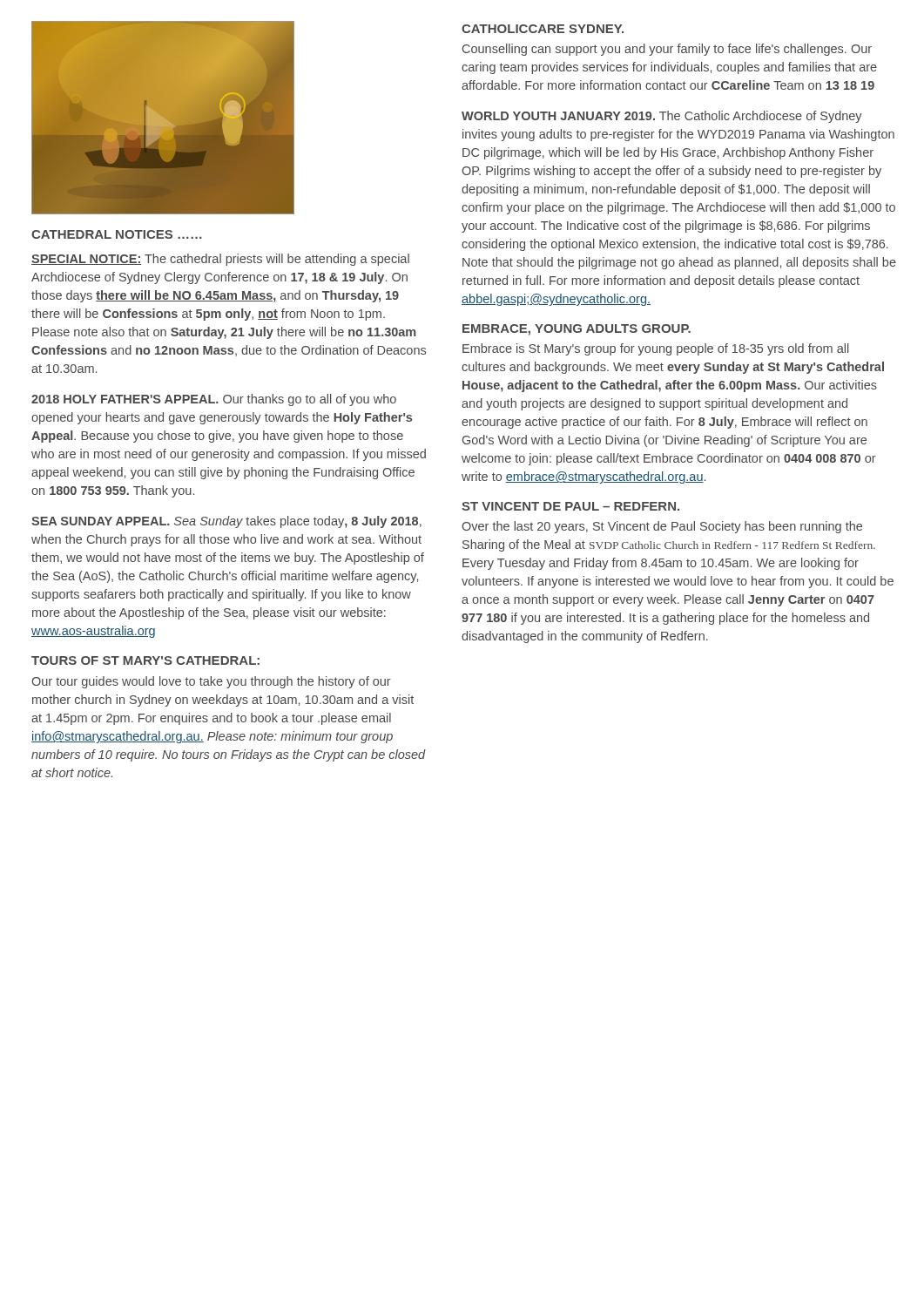
Task: Click on the text block that says "Over the last 20 years,"
Action: tap(678, 582)
